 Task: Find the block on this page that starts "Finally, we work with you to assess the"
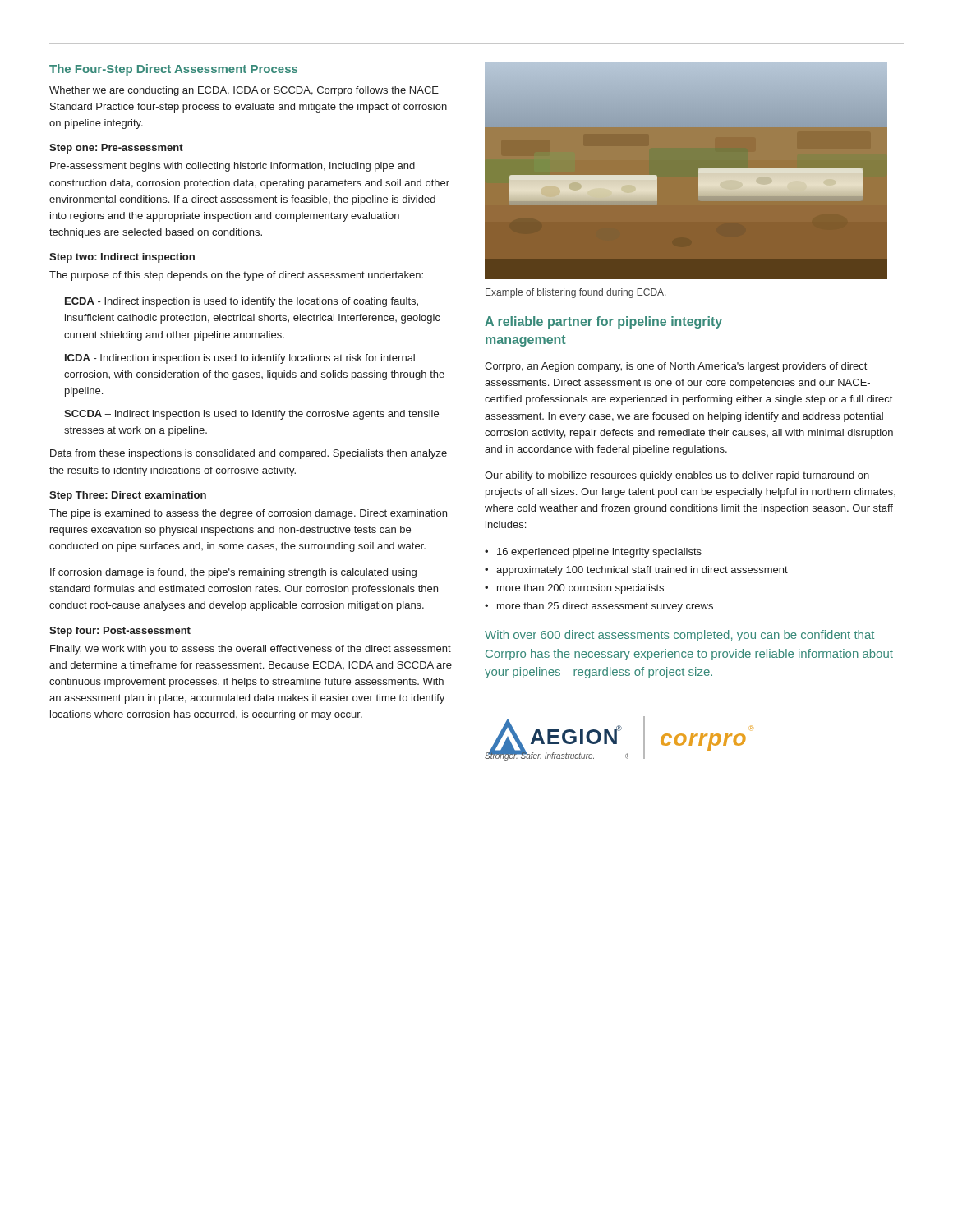pos(251,682)
